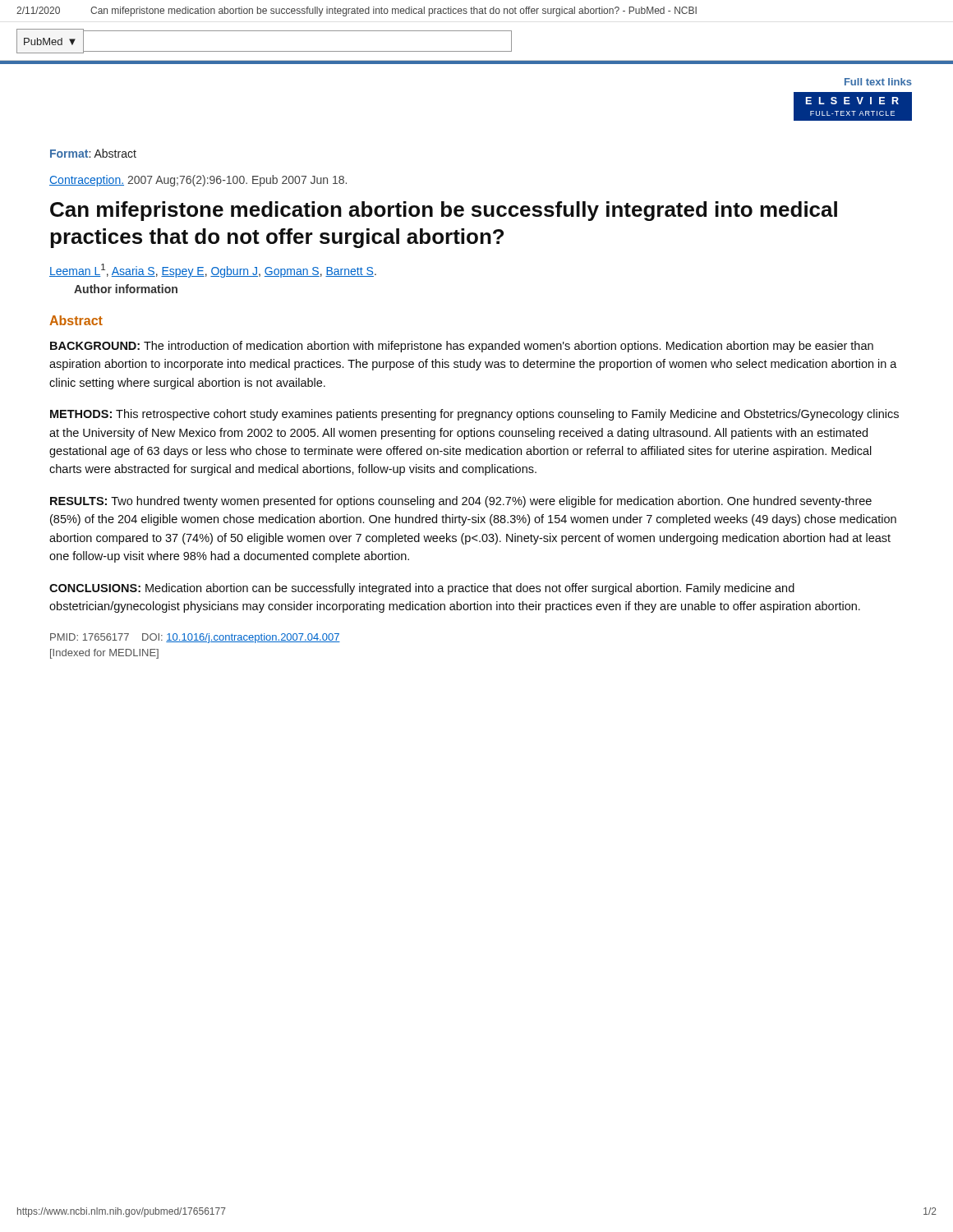The image size is (953, 1232).
Task: Click on the text starting "[Indexed for MEDLINE]"
Action: (x=104, y=652)
